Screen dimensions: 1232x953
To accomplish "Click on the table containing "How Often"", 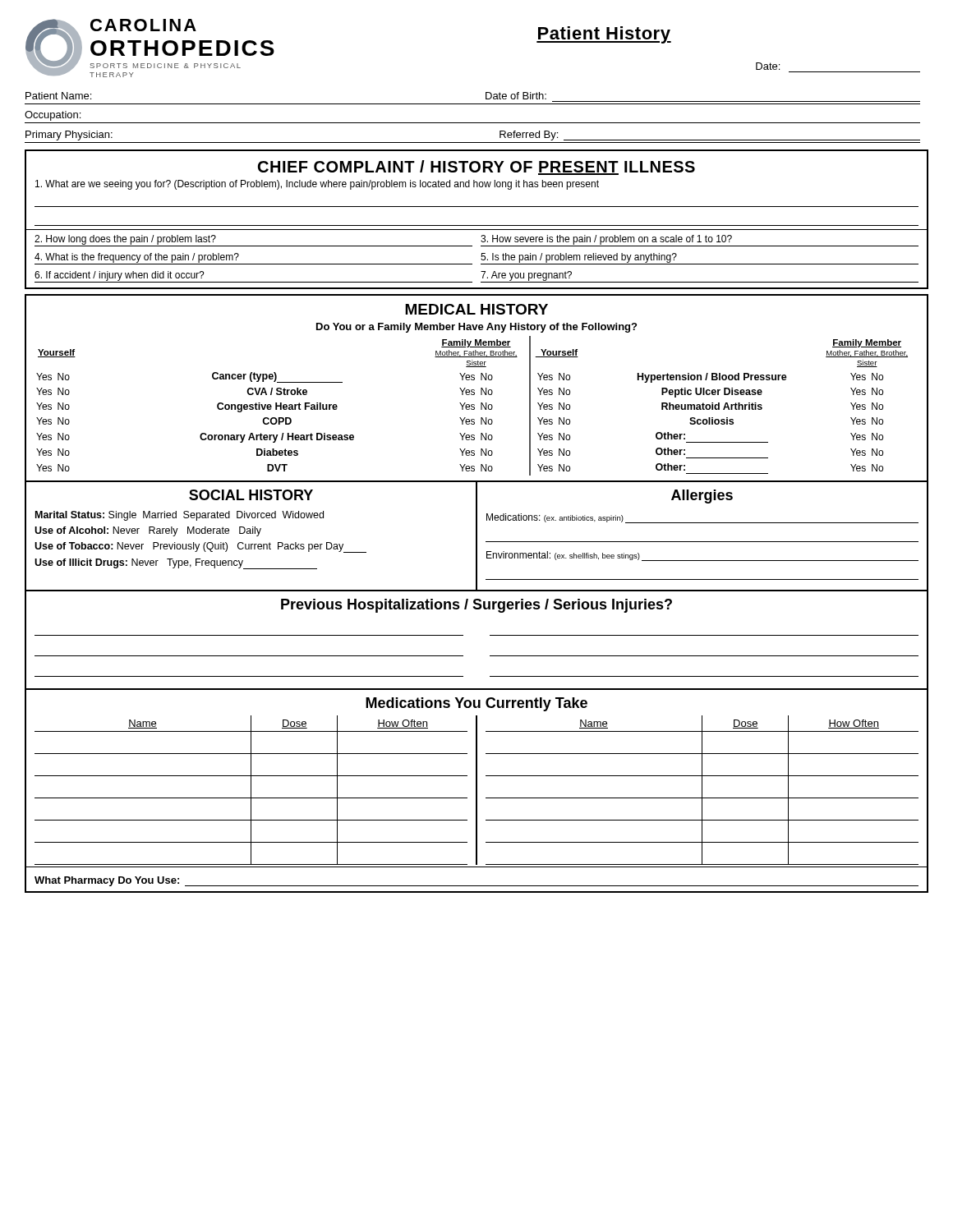I will (x=476, y=790).
